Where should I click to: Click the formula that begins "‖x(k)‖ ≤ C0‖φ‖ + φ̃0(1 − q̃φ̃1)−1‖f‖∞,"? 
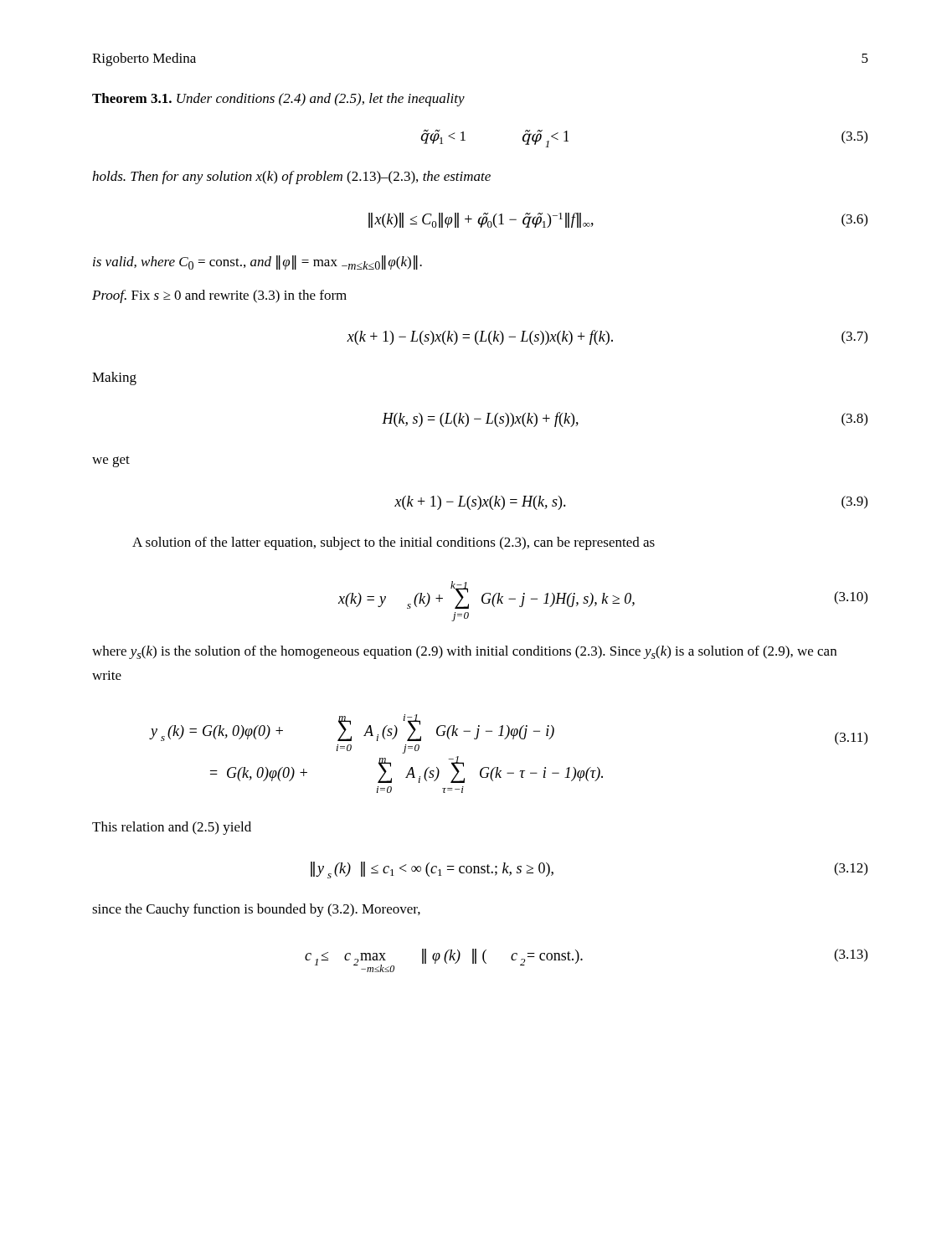coord(480,220)
